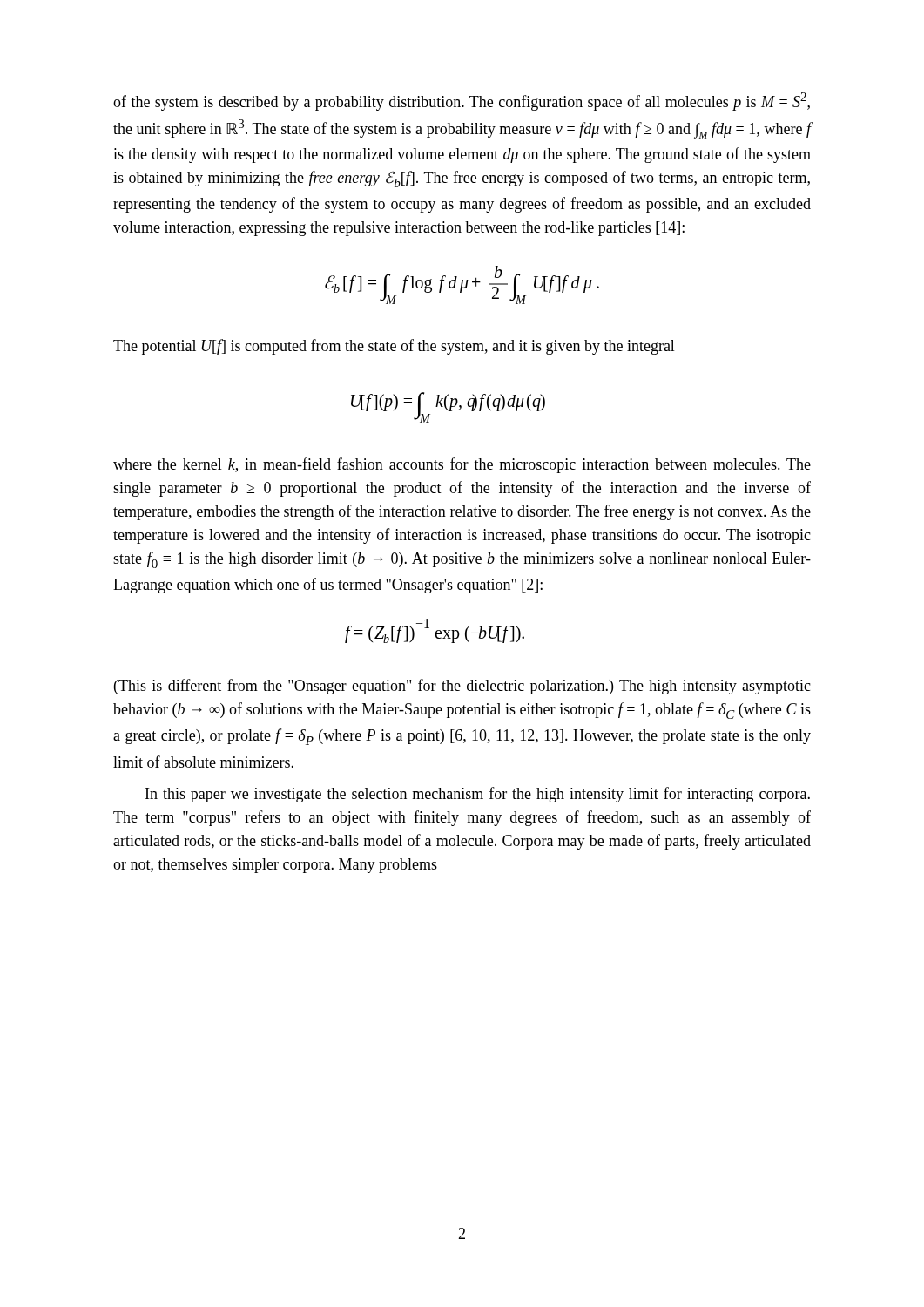Select the text block starting "of the system is described by a probability"
Viewport: 924px width, 1307px height.
point(462,164)
